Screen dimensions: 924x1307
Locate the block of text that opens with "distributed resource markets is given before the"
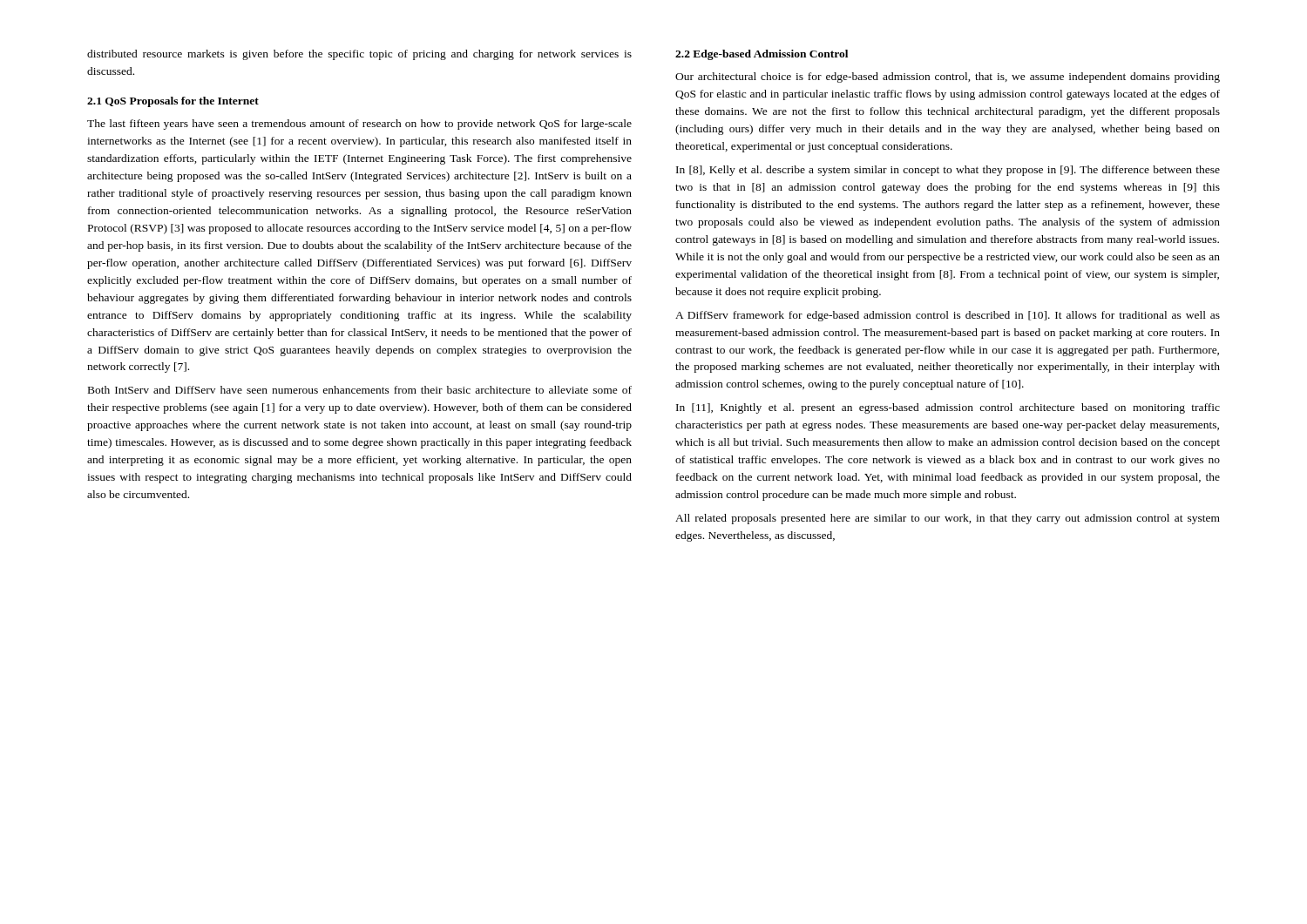tap(359, 63)
